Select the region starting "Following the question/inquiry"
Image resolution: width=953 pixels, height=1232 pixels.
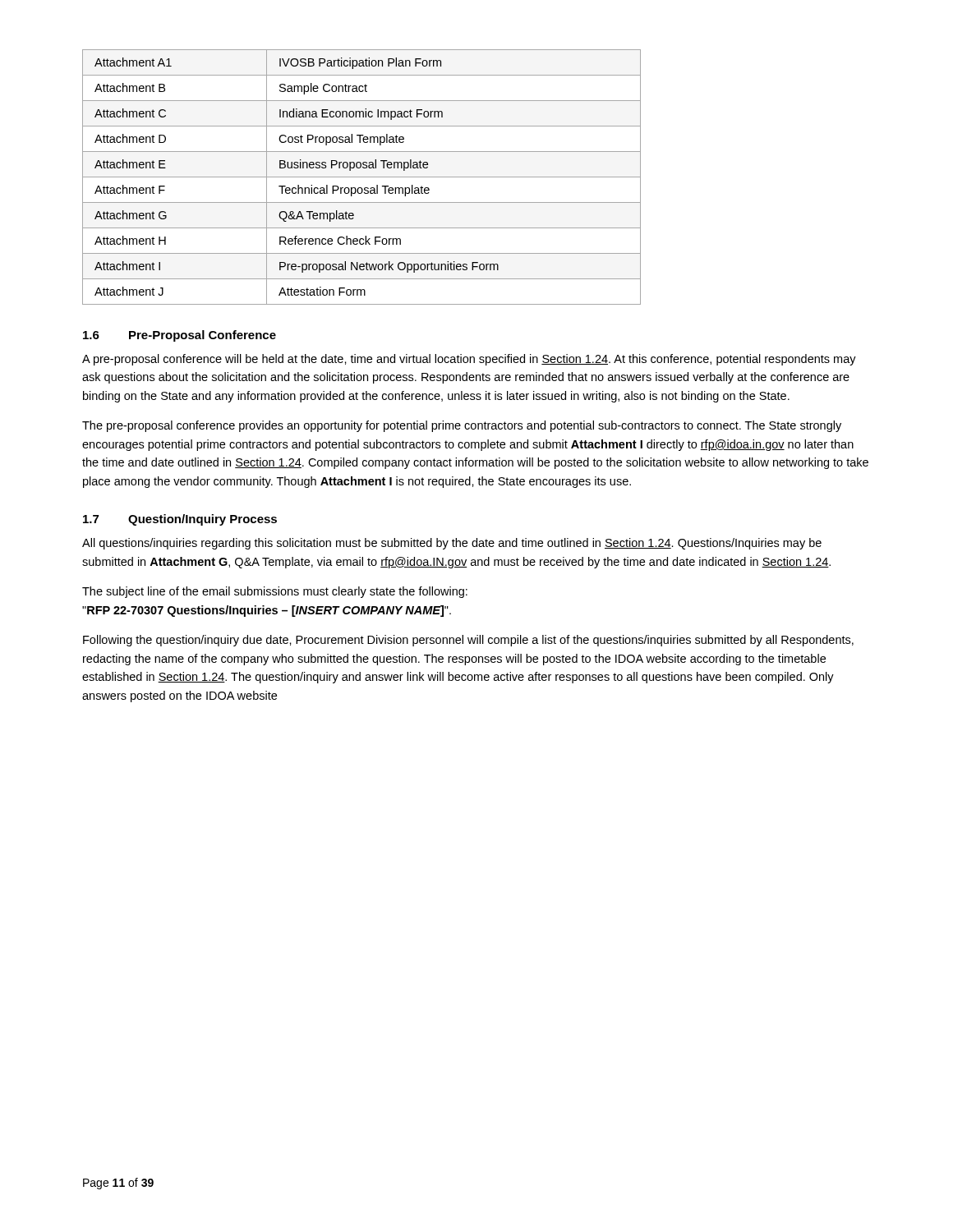click(x=468, y=668)
